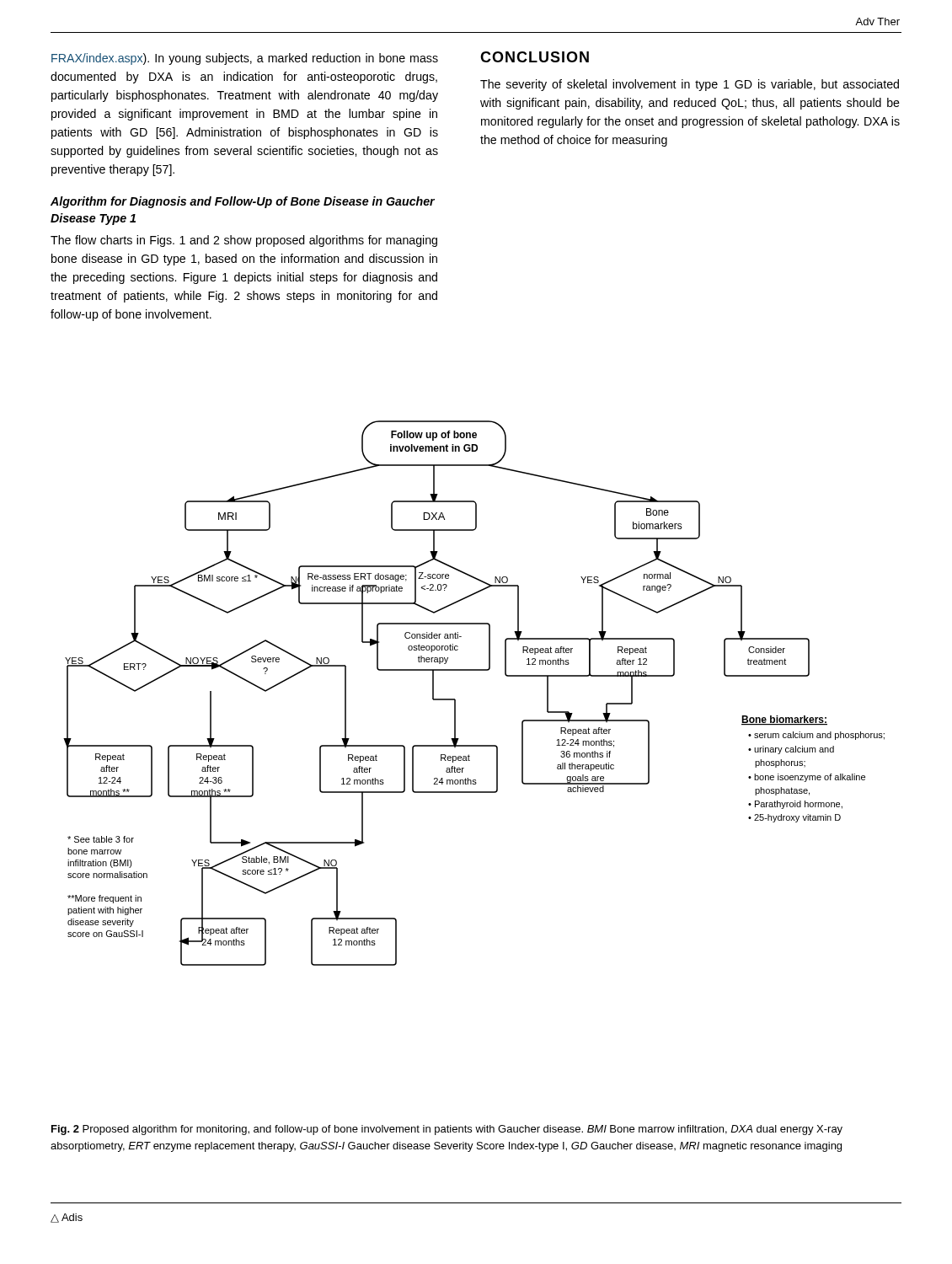The image size is (952, 1264).
Task: Navigate to the passage starting "The flow charts in Figs. 1 and 2"
Action: (x=244, y=277)
